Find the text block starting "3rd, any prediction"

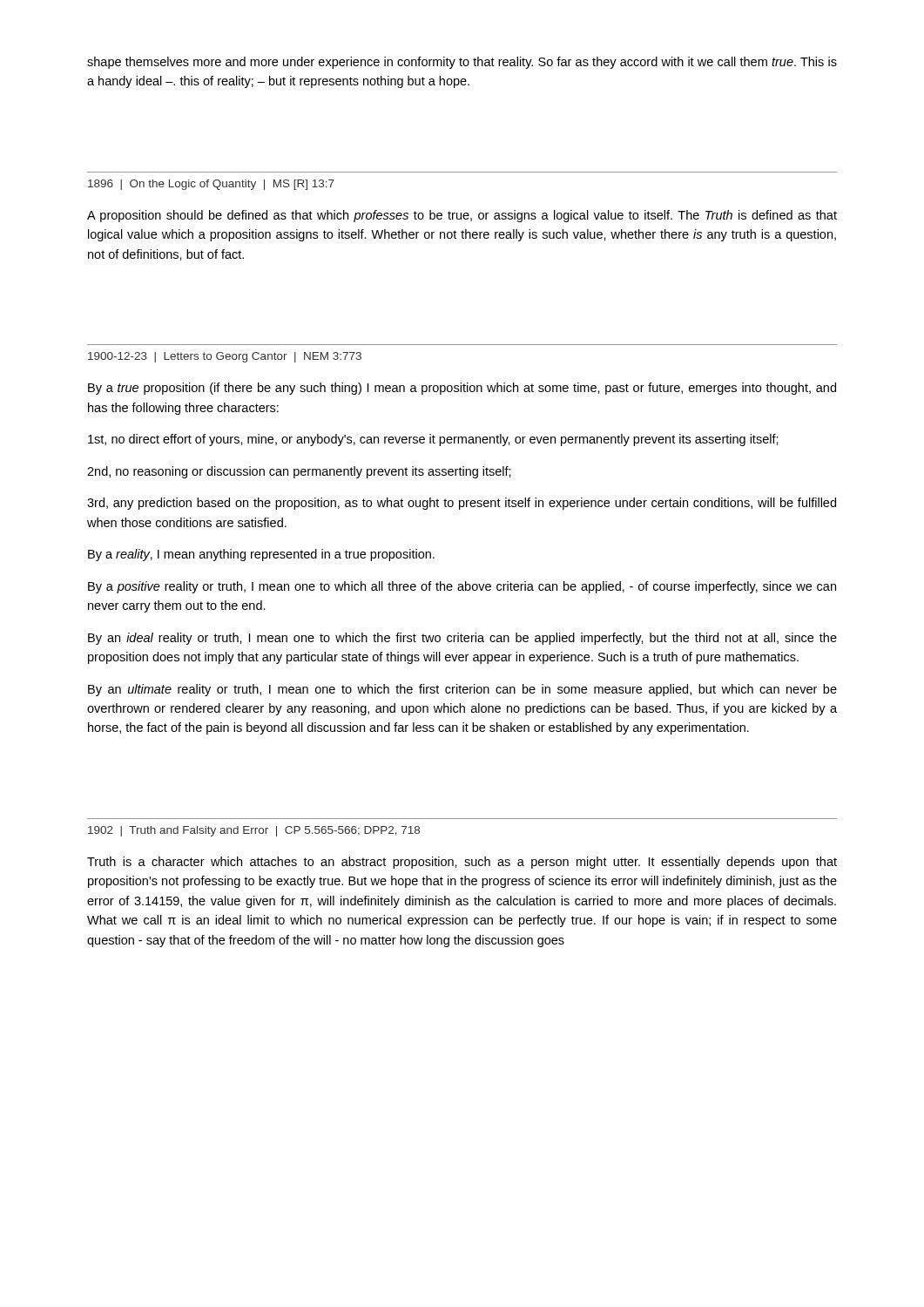click(x=462, y=513)
